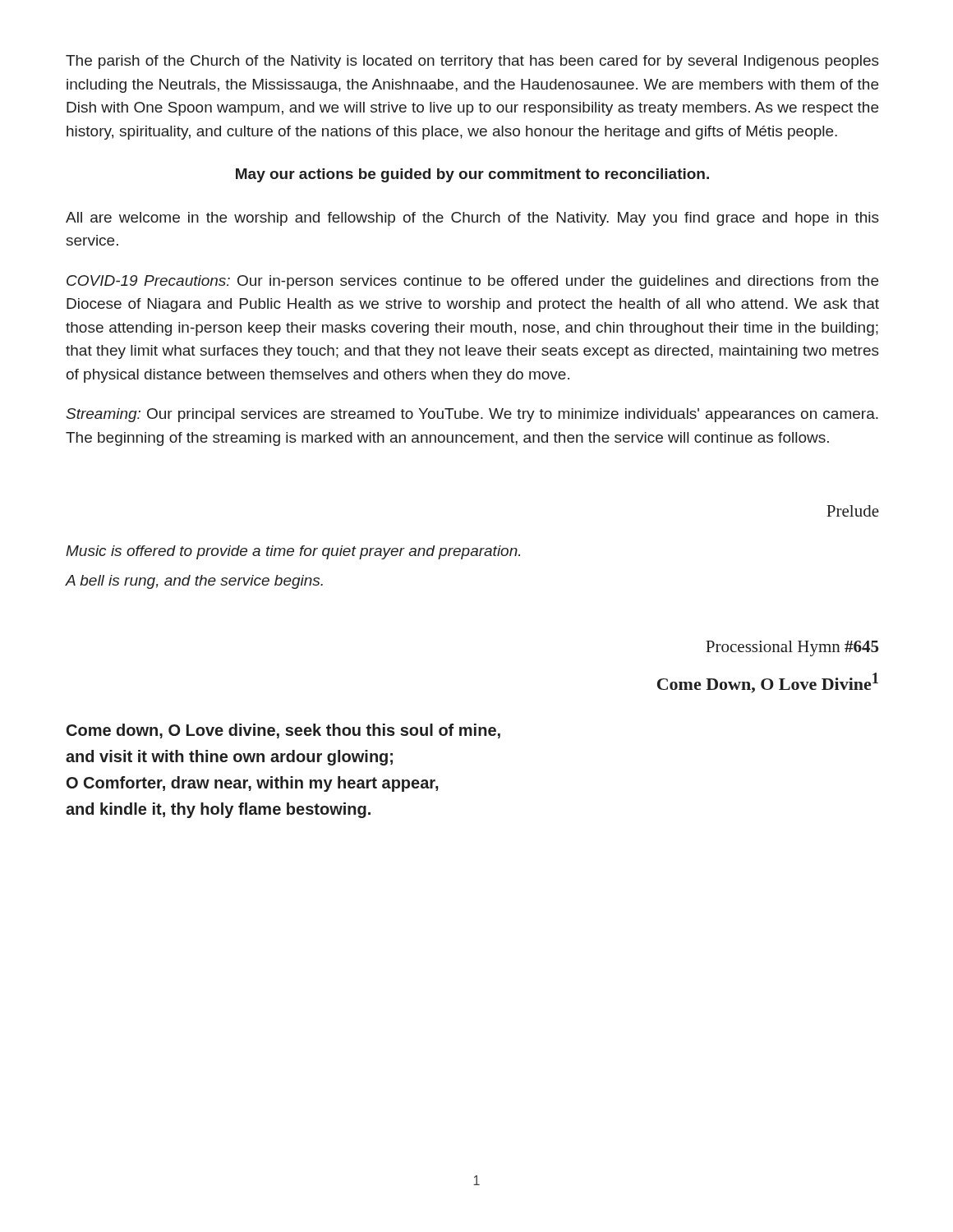This screenshot has height=1232, width=953.
Task: Click on the element starting "Music is offered to provide"
Action: (294, 550)
